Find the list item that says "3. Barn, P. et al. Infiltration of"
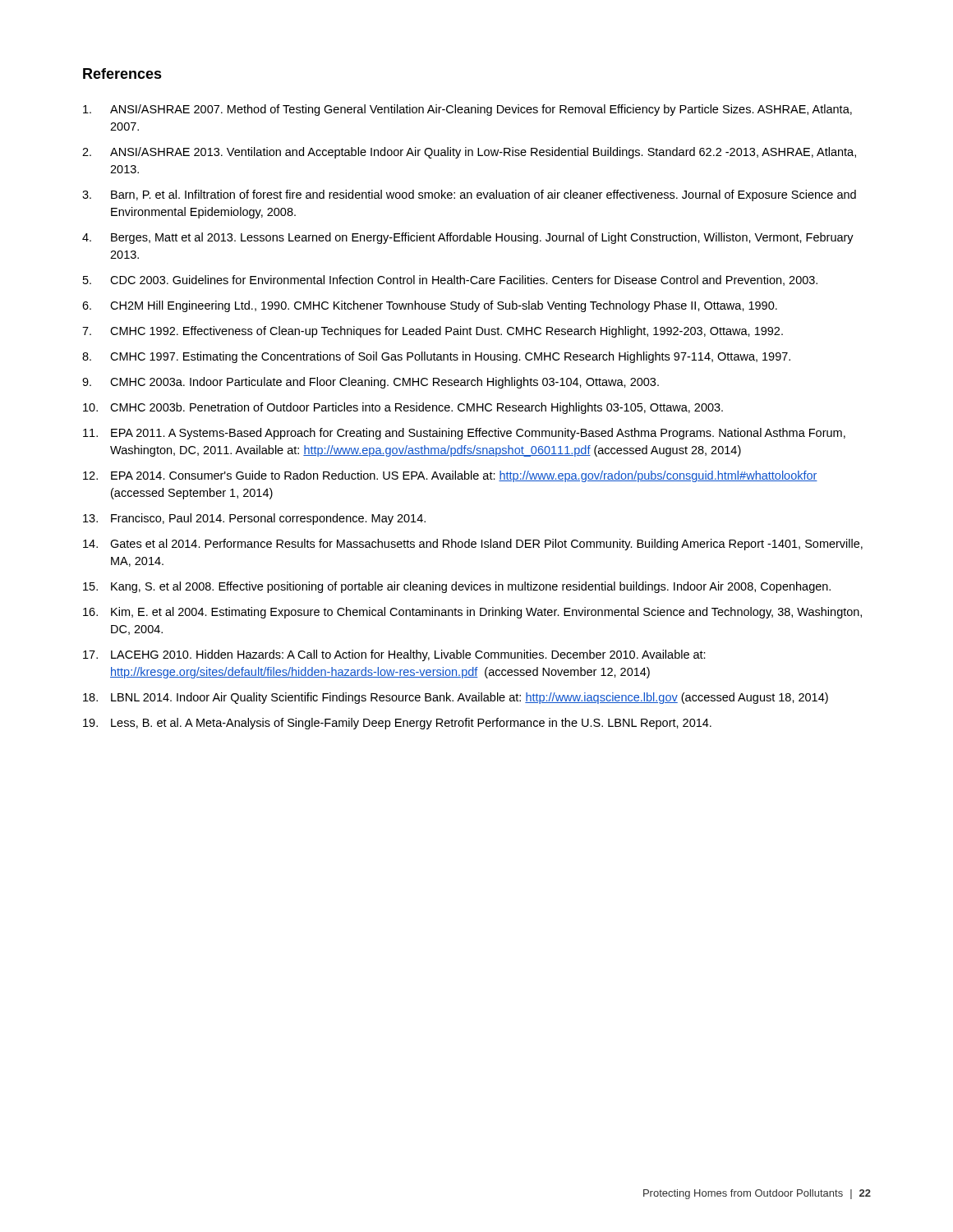 point(476,204)
